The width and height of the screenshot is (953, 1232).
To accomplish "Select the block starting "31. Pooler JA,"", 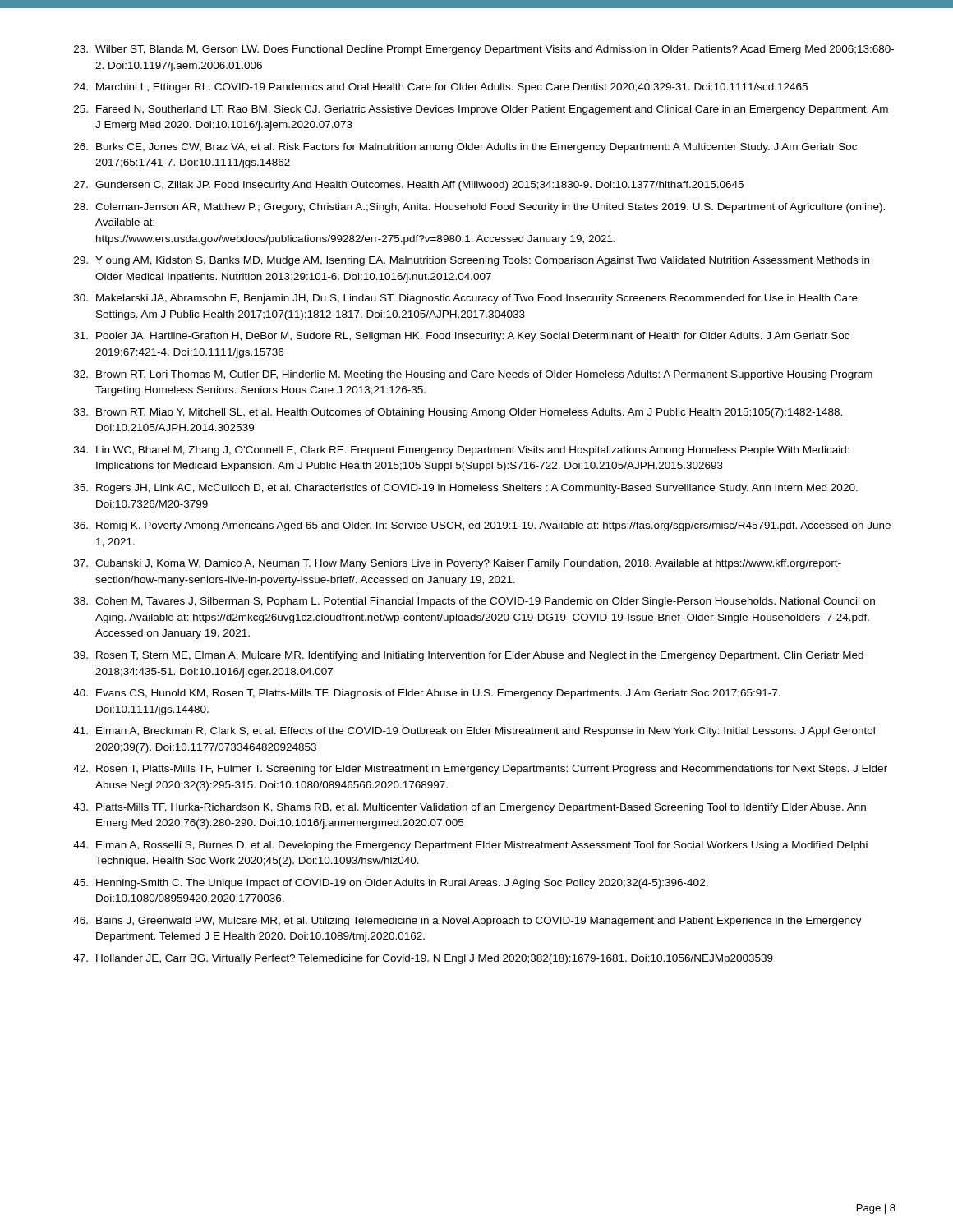I will (x=476, y=344).
